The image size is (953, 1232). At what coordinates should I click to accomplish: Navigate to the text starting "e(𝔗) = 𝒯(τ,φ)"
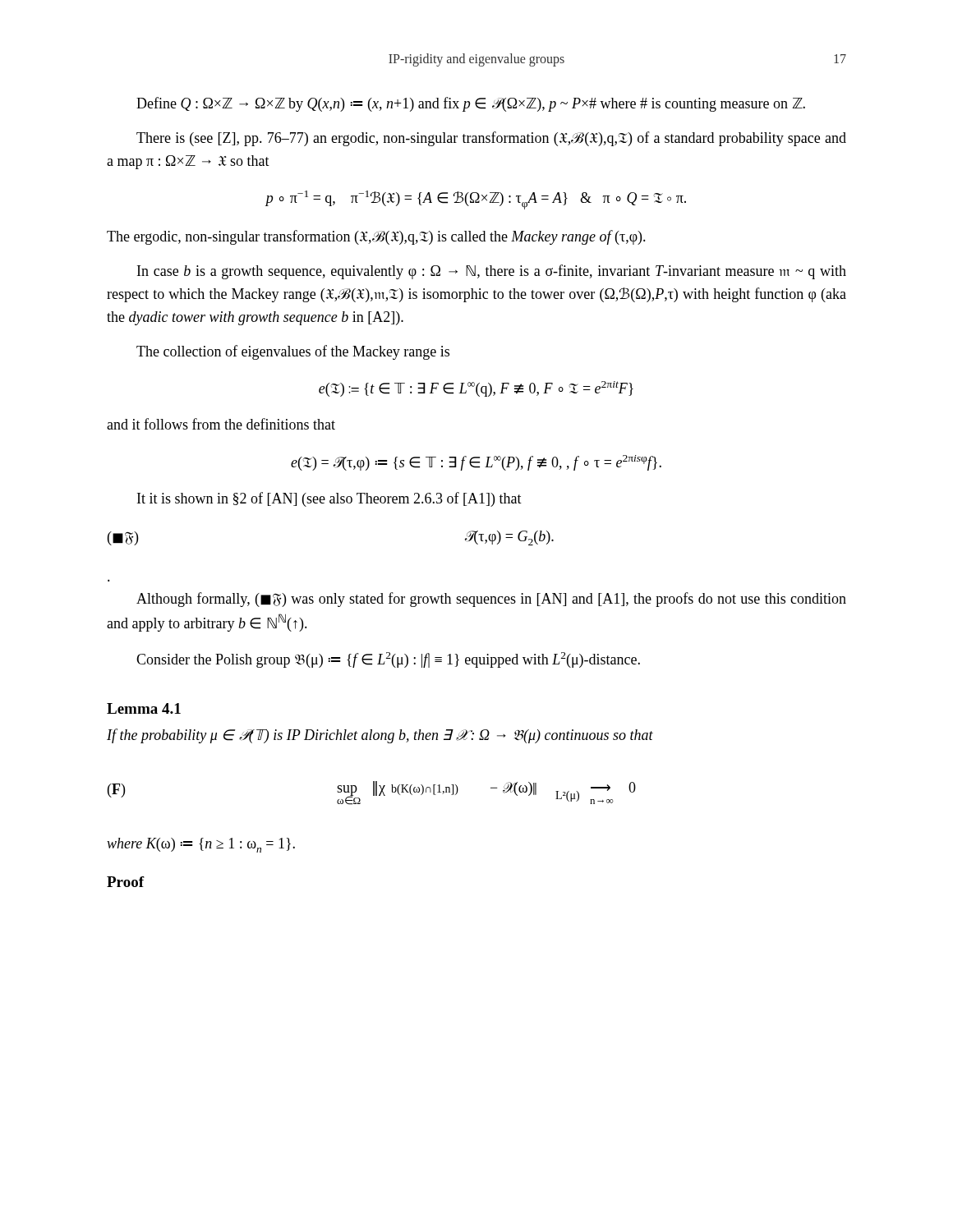click(476, 461)
